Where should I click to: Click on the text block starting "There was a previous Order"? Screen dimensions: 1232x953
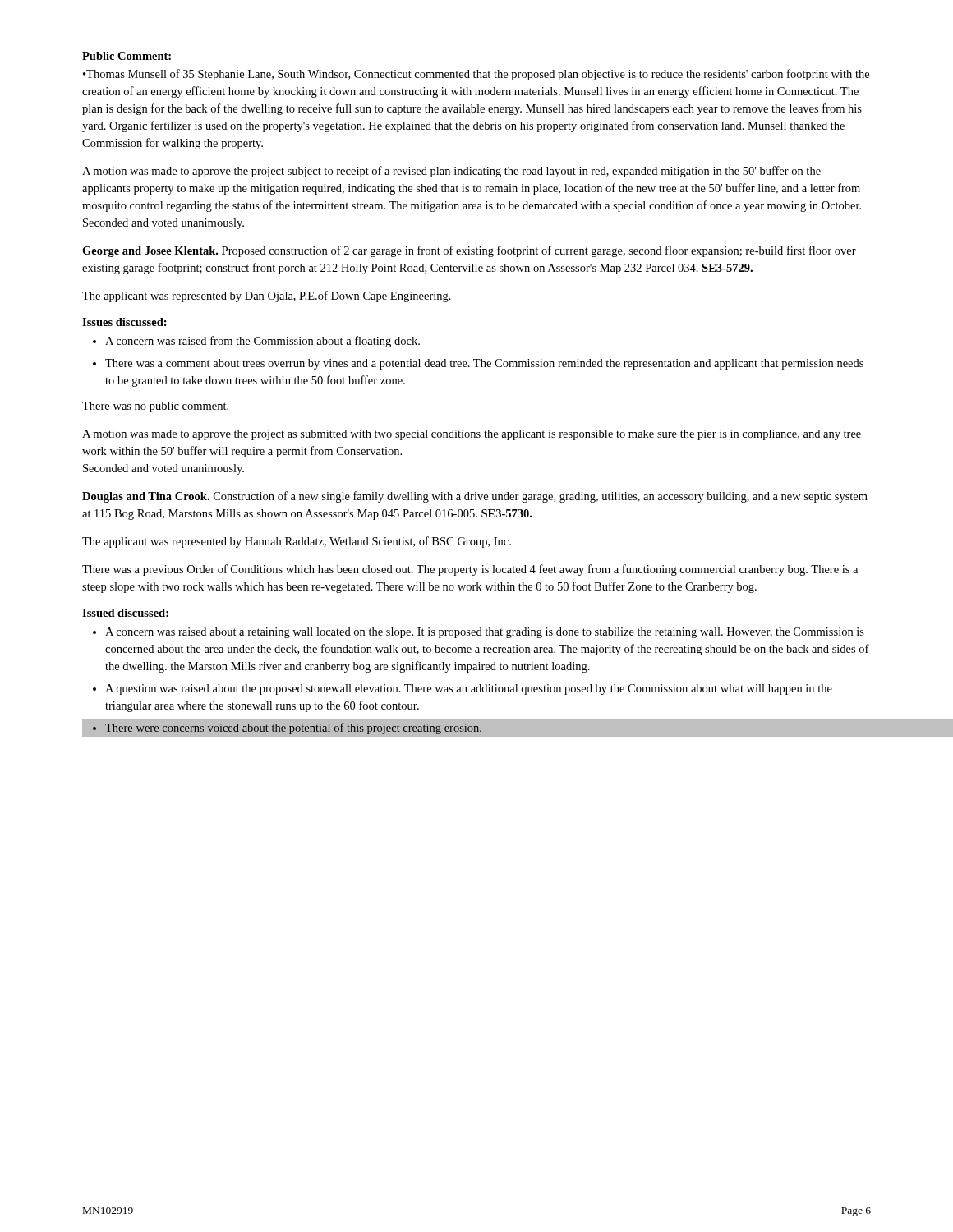click(470, 578)
